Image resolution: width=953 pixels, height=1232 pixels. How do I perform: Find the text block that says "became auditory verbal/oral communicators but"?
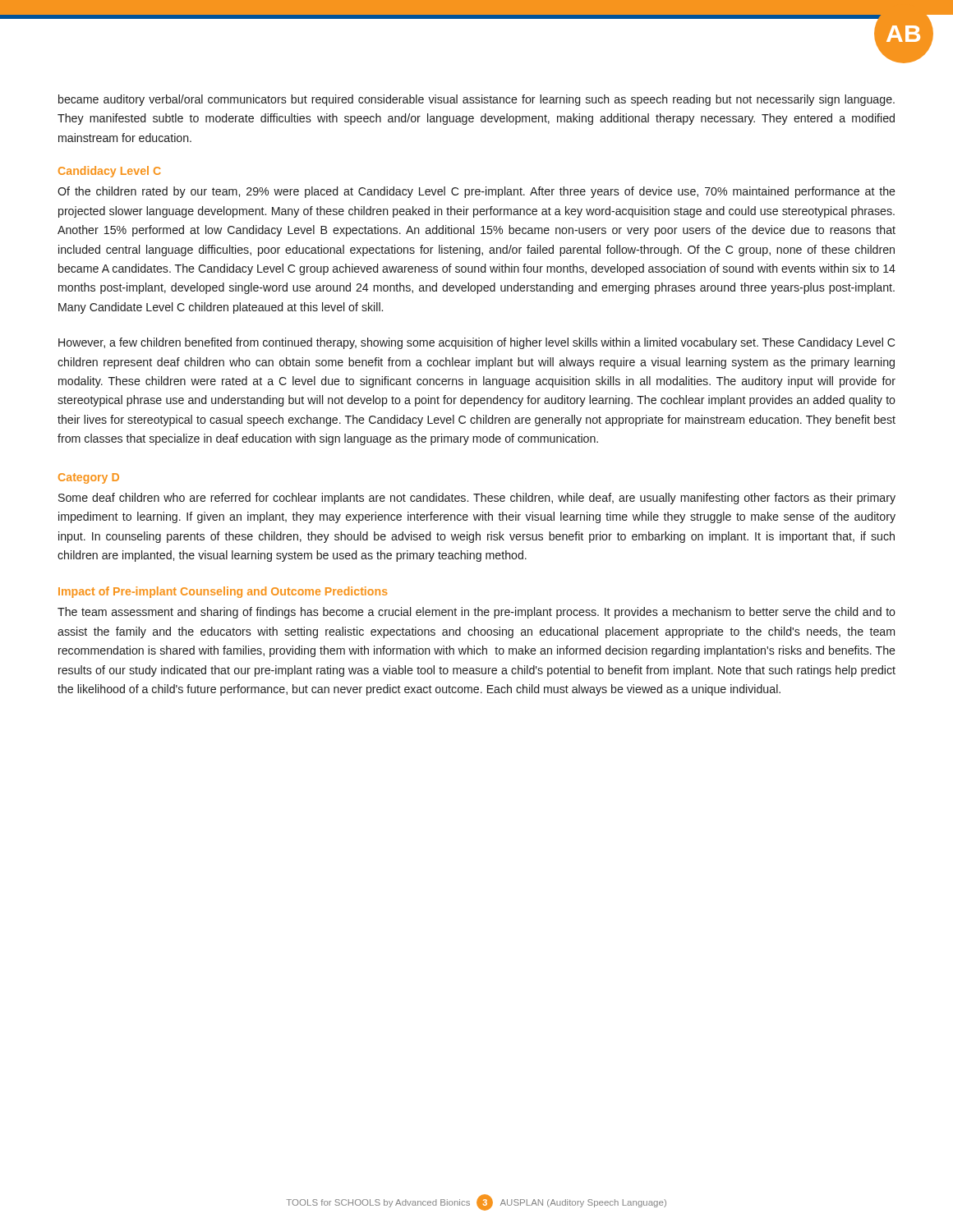click(x=476, y=119)
